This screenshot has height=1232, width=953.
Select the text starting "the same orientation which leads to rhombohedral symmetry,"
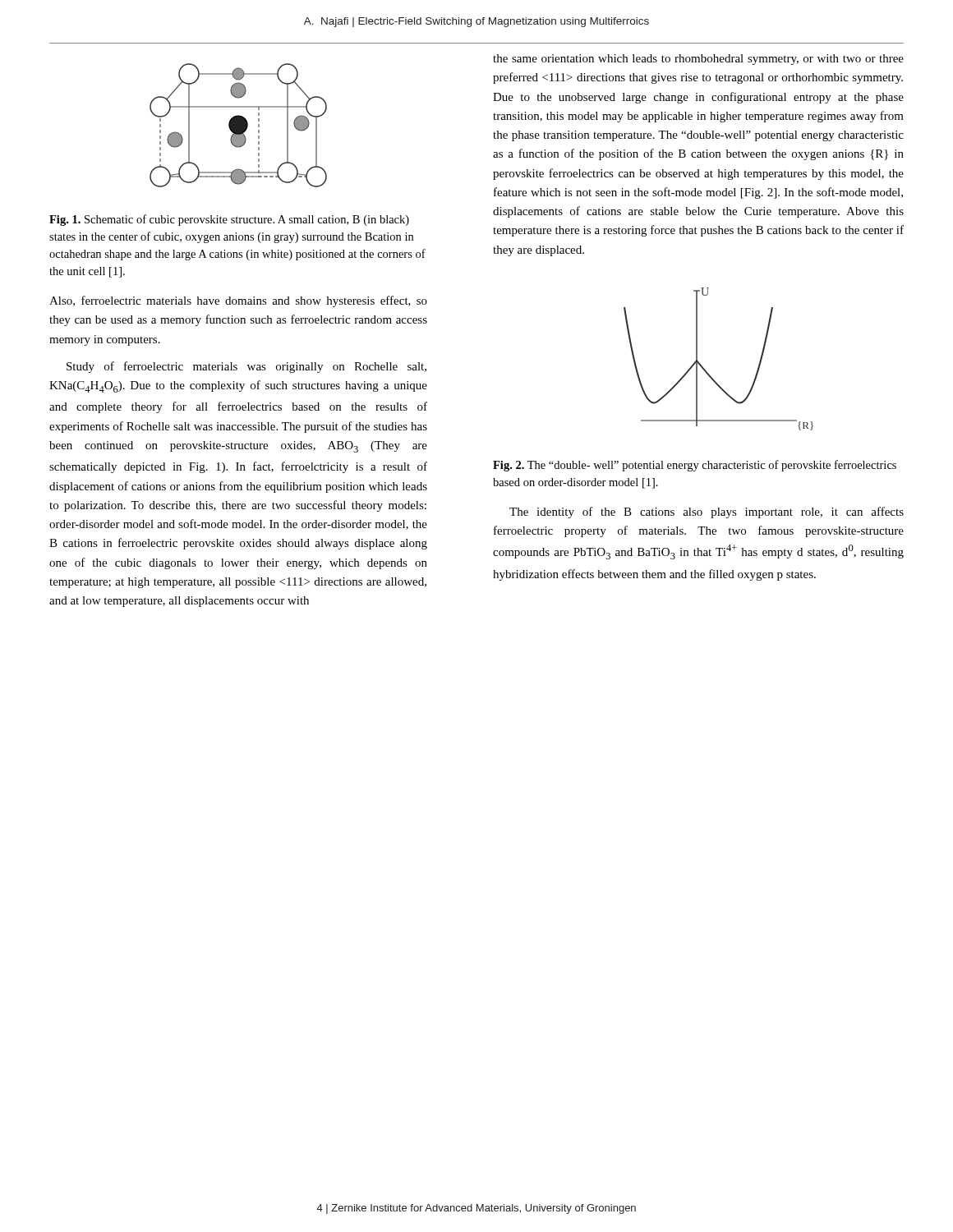[698, 154]
